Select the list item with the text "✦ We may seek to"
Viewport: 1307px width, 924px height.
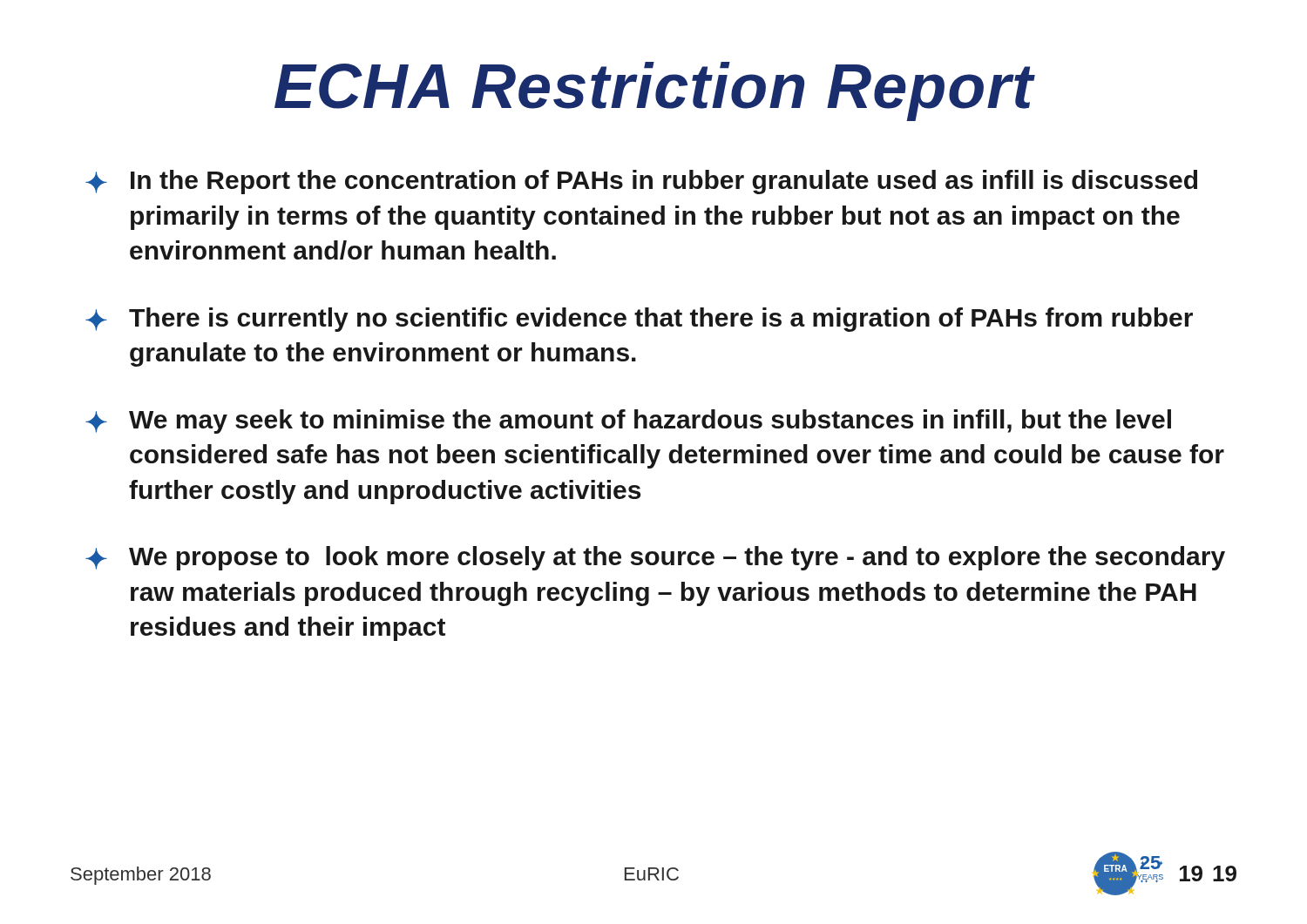[654, 455]
